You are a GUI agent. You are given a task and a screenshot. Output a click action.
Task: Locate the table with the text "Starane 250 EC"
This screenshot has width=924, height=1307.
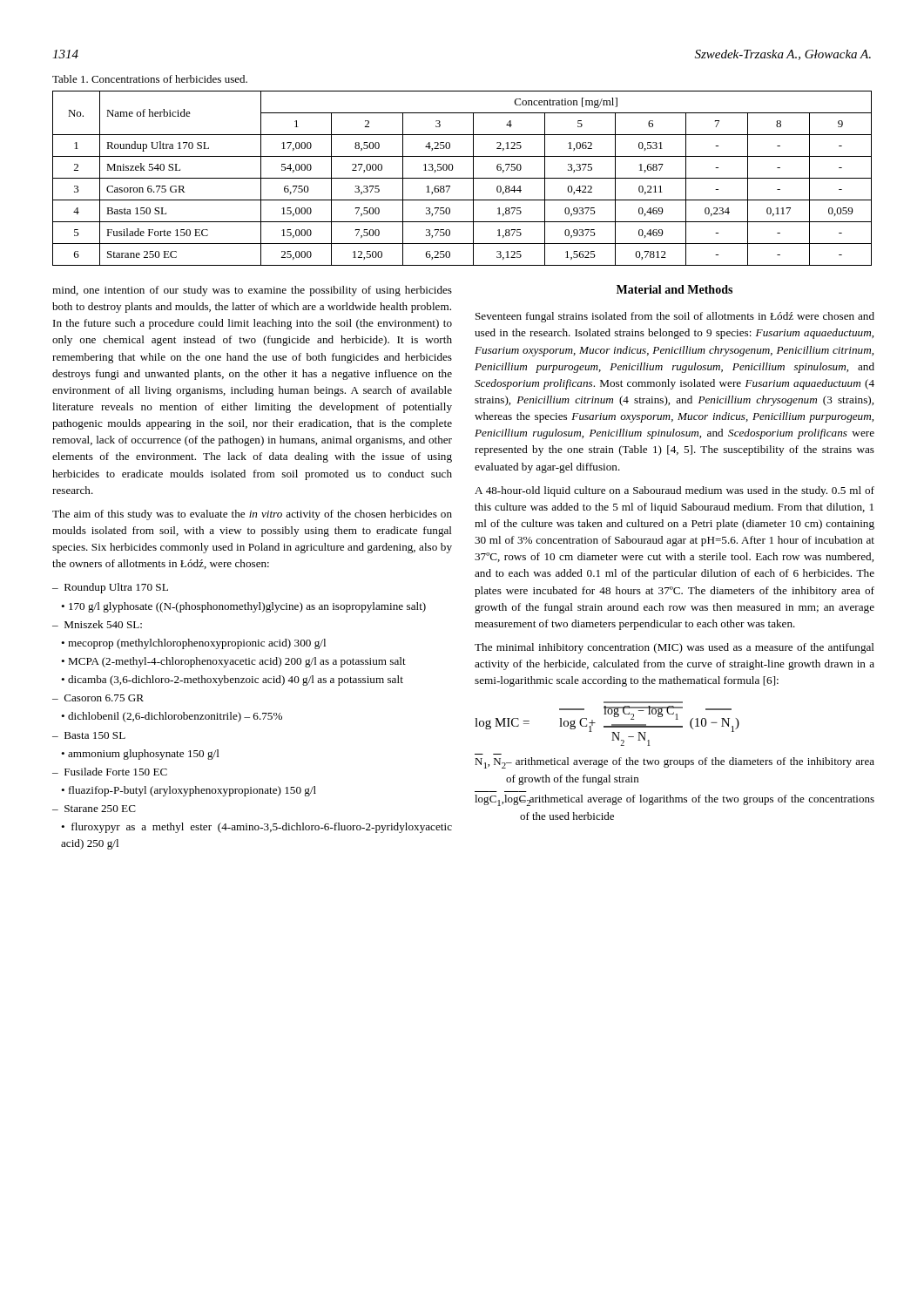click(462, 178)
